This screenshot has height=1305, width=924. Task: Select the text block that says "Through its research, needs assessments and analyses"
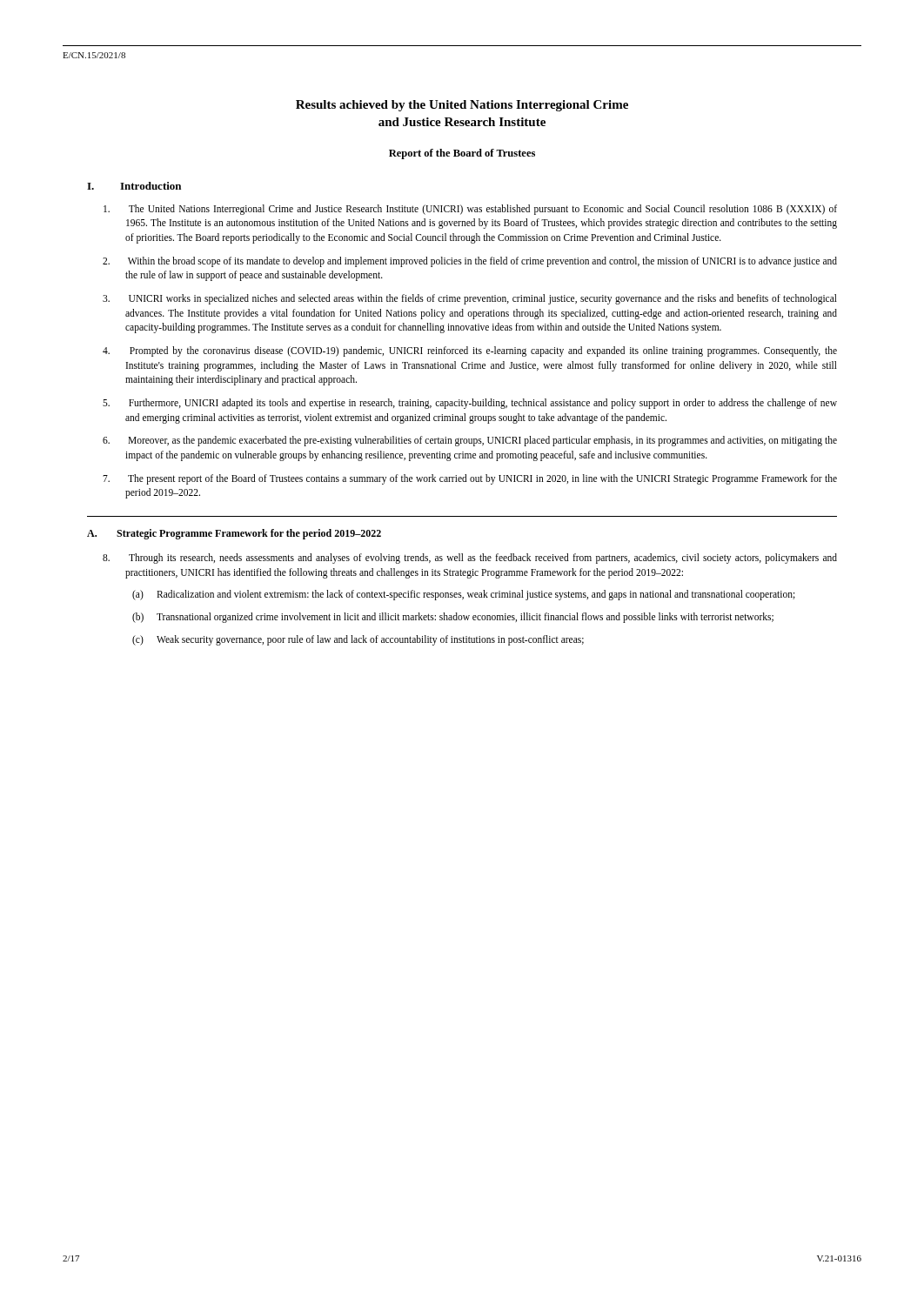[470, 564]
